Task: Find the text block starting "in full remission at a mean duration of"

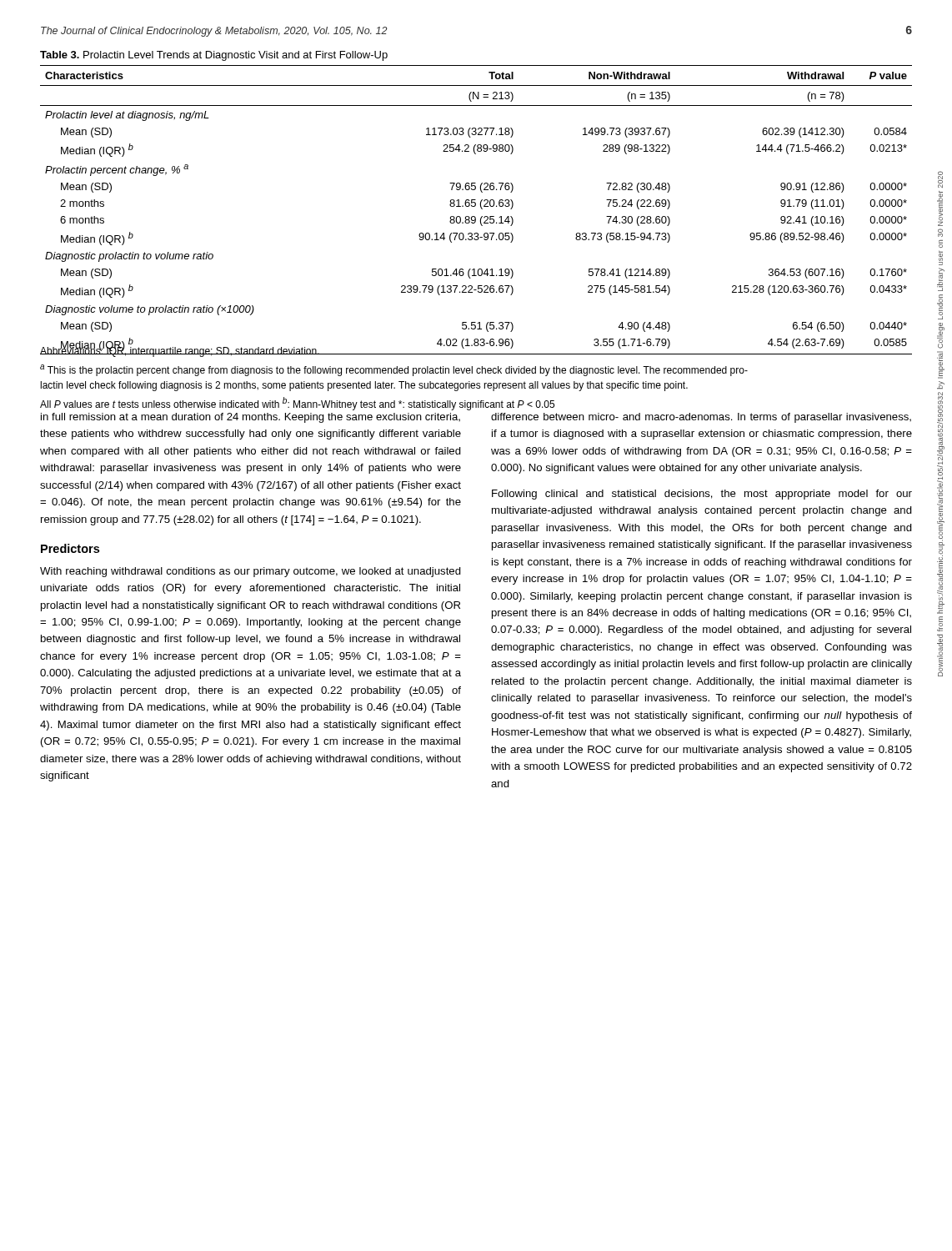Action: [x=250, y=468]
